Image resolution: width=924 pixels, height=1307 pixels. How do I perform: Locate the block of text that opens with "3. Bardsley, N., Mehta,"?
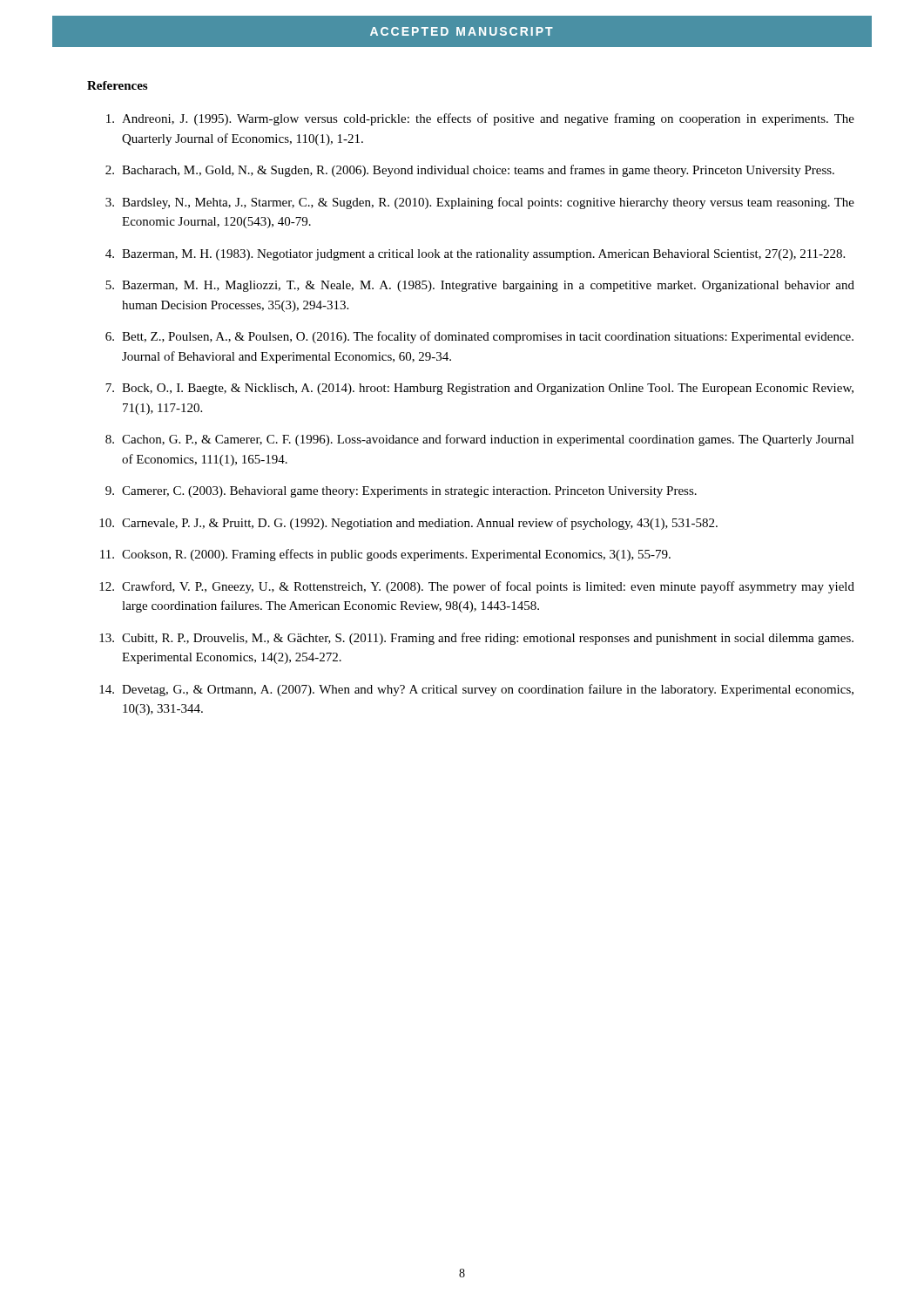click(471, 212)
